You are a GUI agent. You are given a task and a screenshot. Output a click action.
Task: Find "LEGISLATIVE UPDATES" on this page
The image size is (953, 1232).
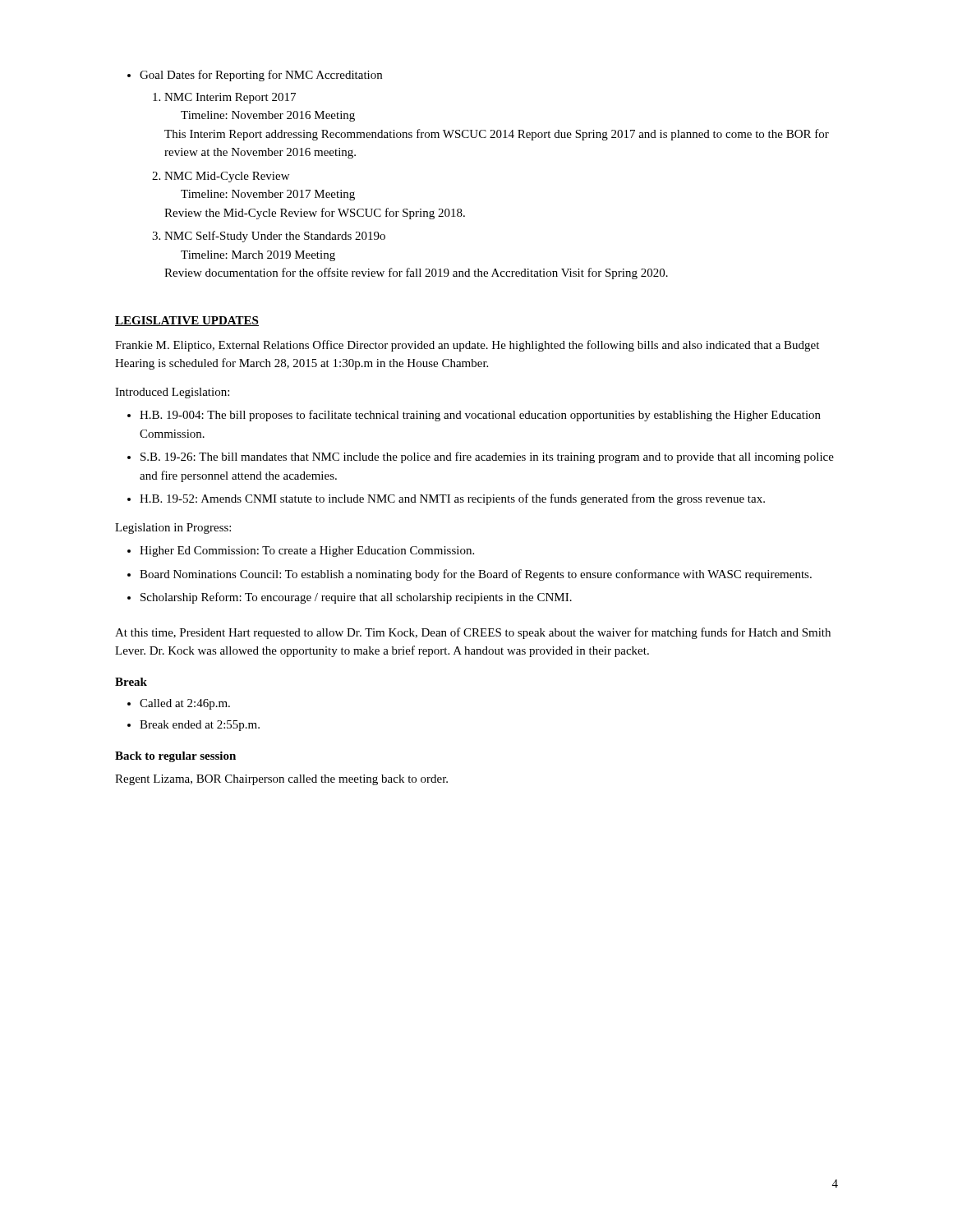(187, 320)
